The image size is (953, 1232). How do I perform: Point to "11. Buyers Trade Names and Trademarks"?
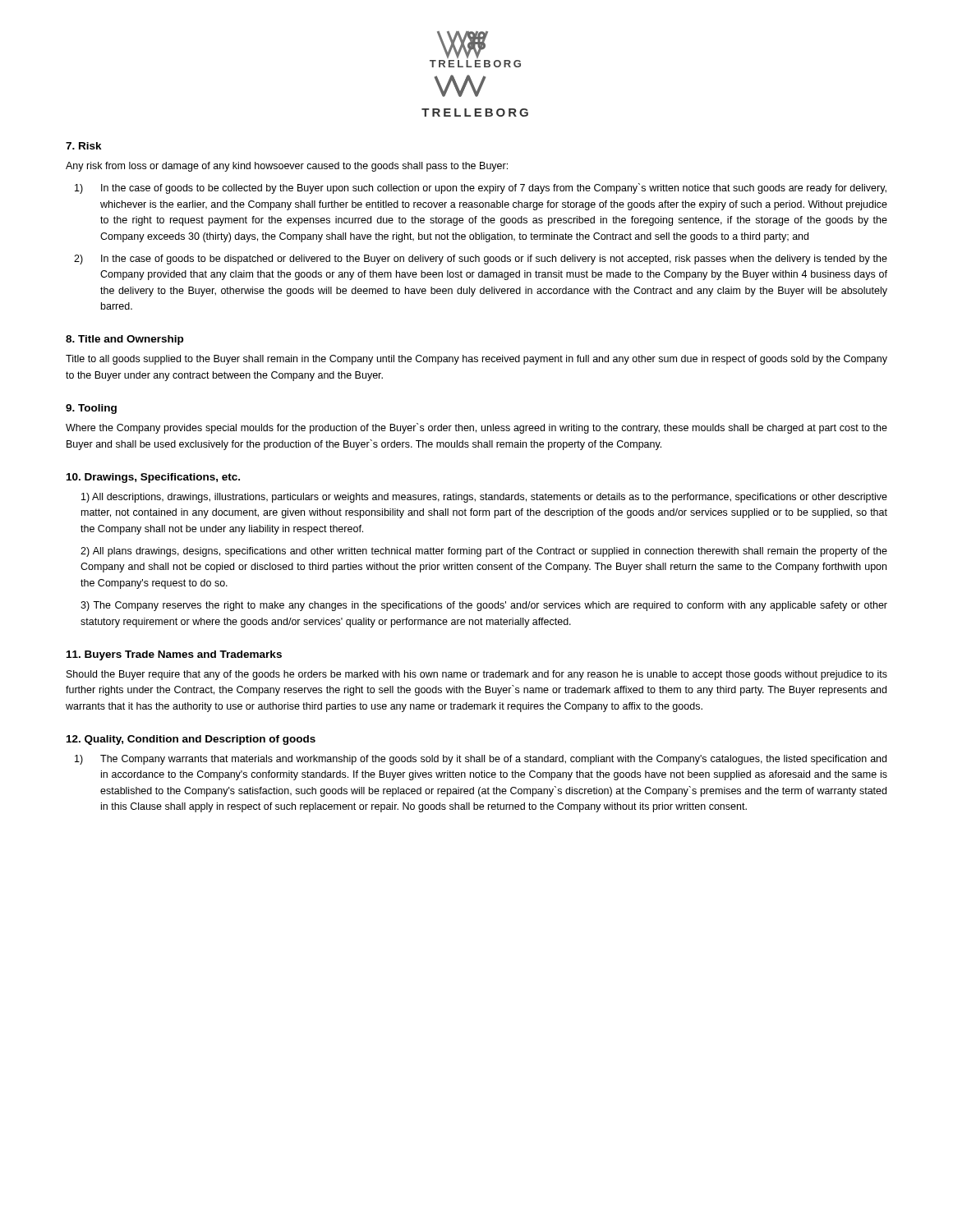pos(174,654)
